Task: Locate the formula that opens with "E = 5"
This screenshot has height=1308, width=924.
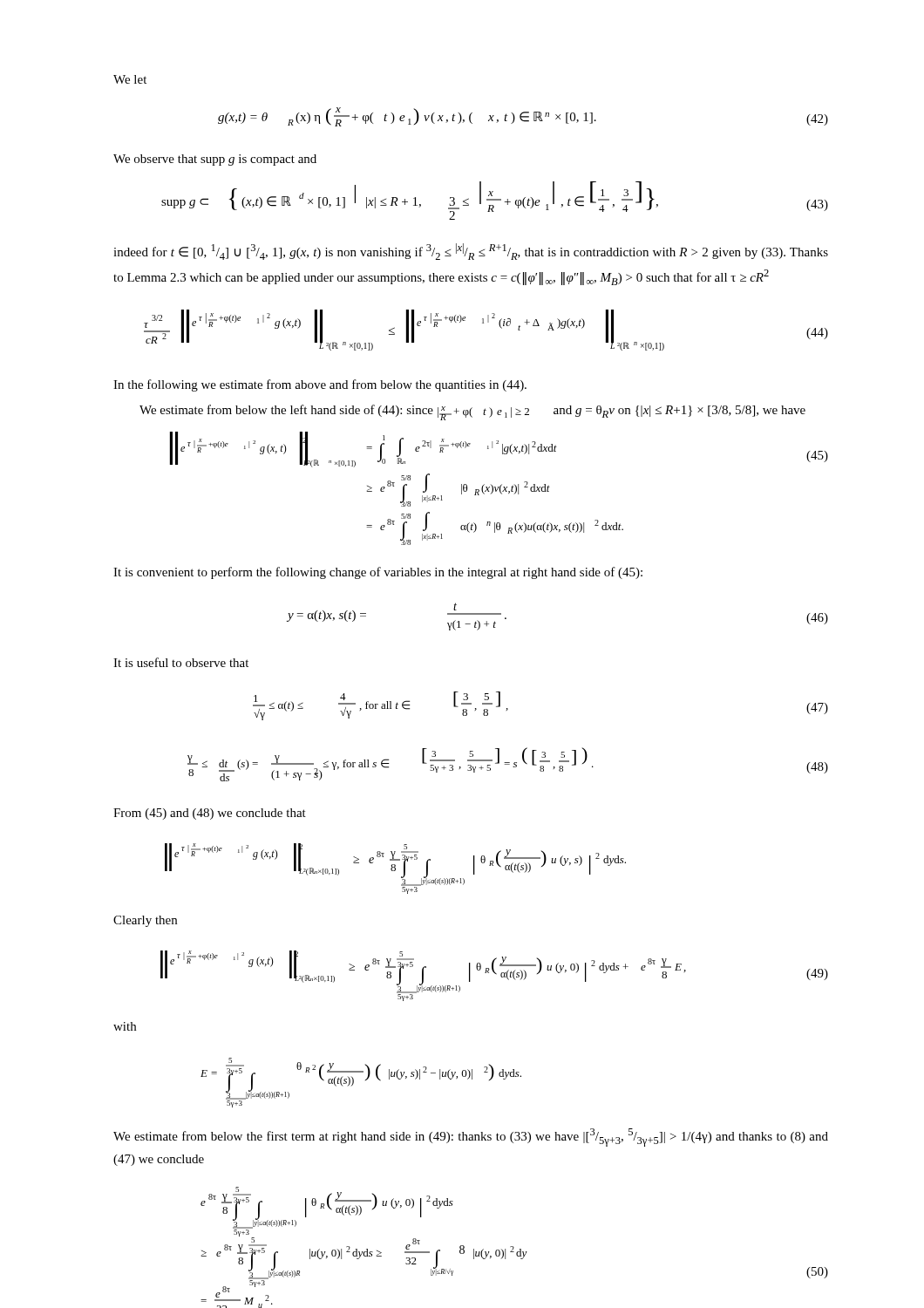Action: tap(471, 1080)
